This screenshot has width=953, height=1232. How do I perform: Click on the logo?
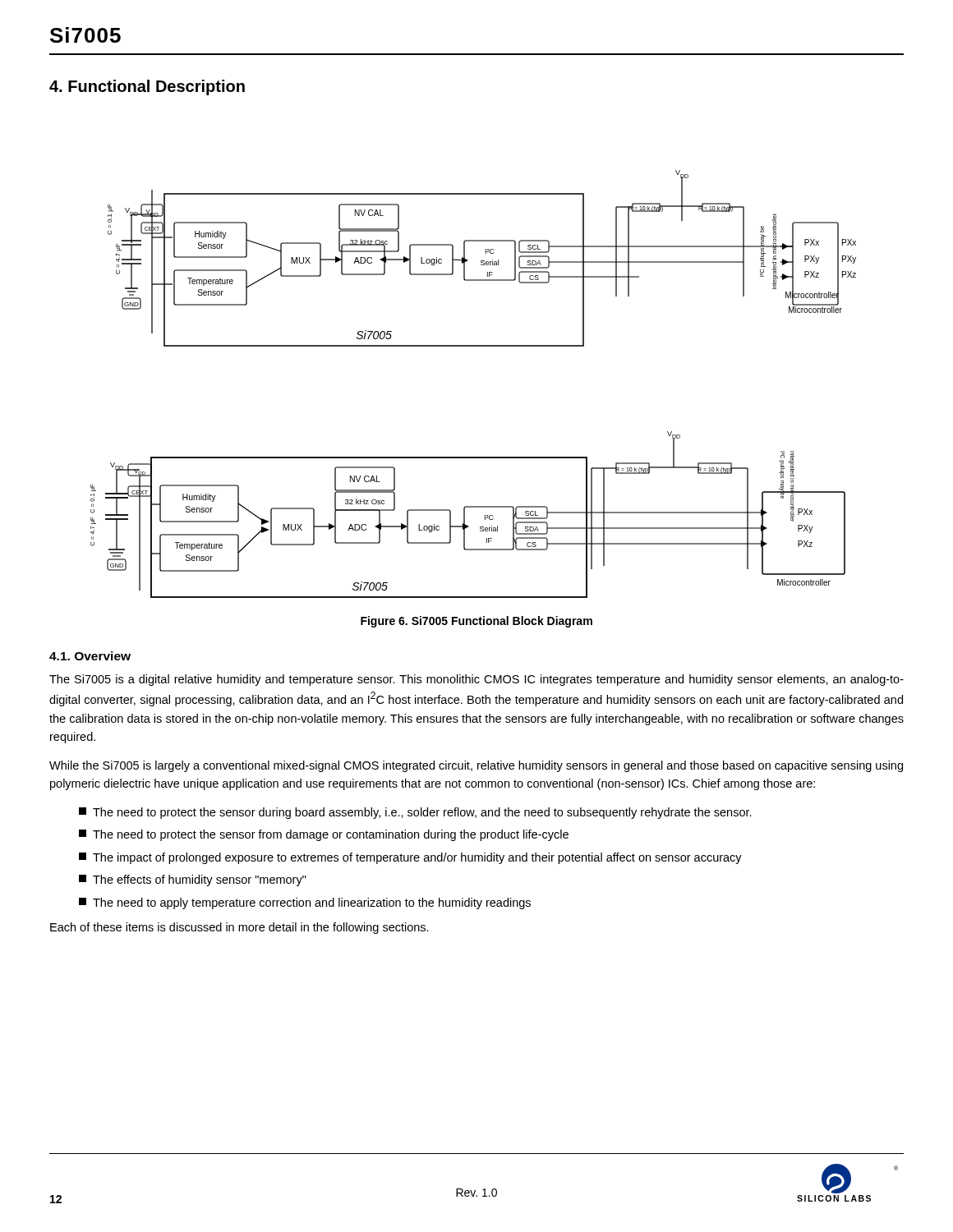pyautogui.click(x=850, y=1183)
